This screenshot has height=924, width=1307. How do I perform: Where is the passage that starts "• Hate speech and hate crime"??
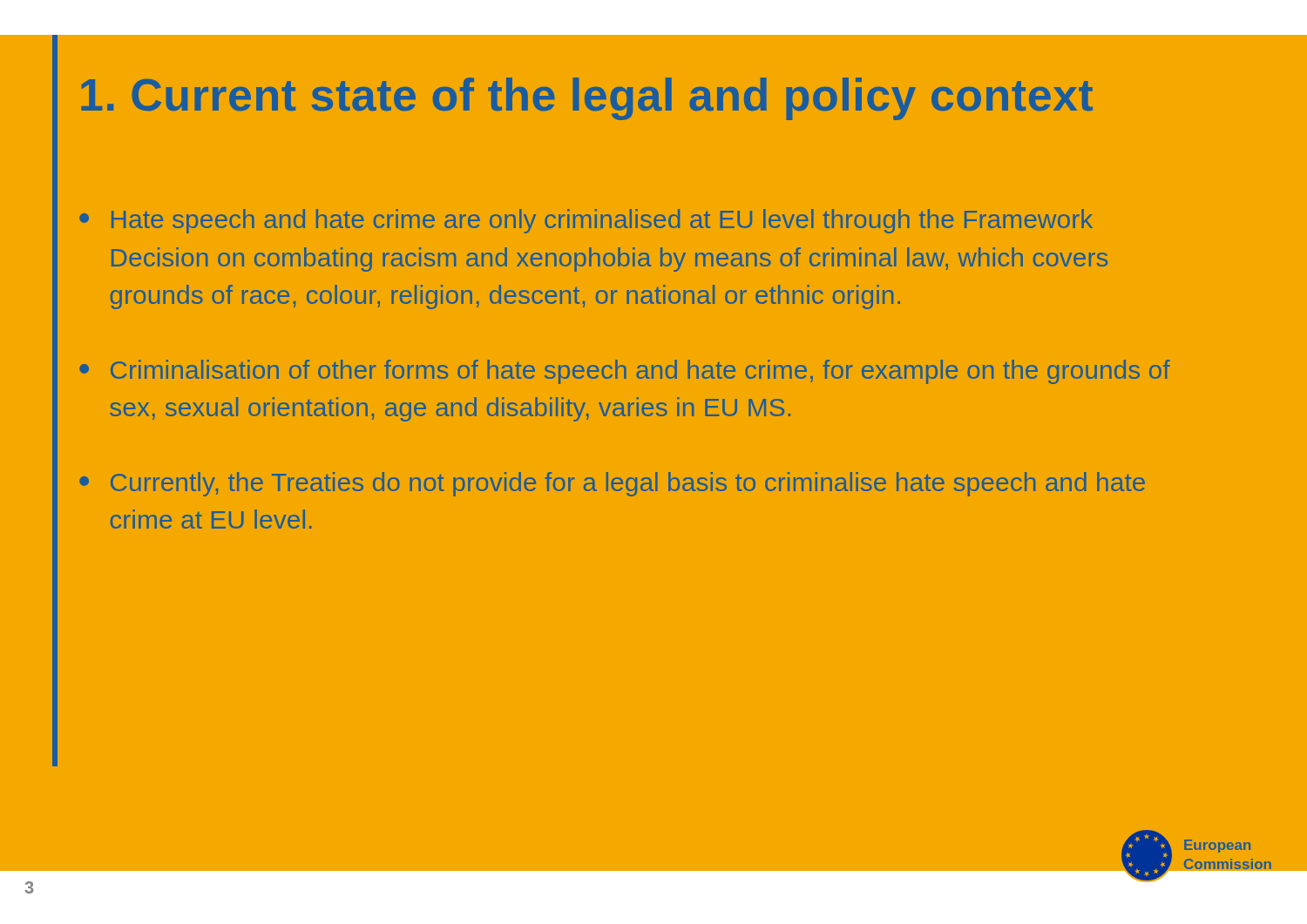(638, 257)
